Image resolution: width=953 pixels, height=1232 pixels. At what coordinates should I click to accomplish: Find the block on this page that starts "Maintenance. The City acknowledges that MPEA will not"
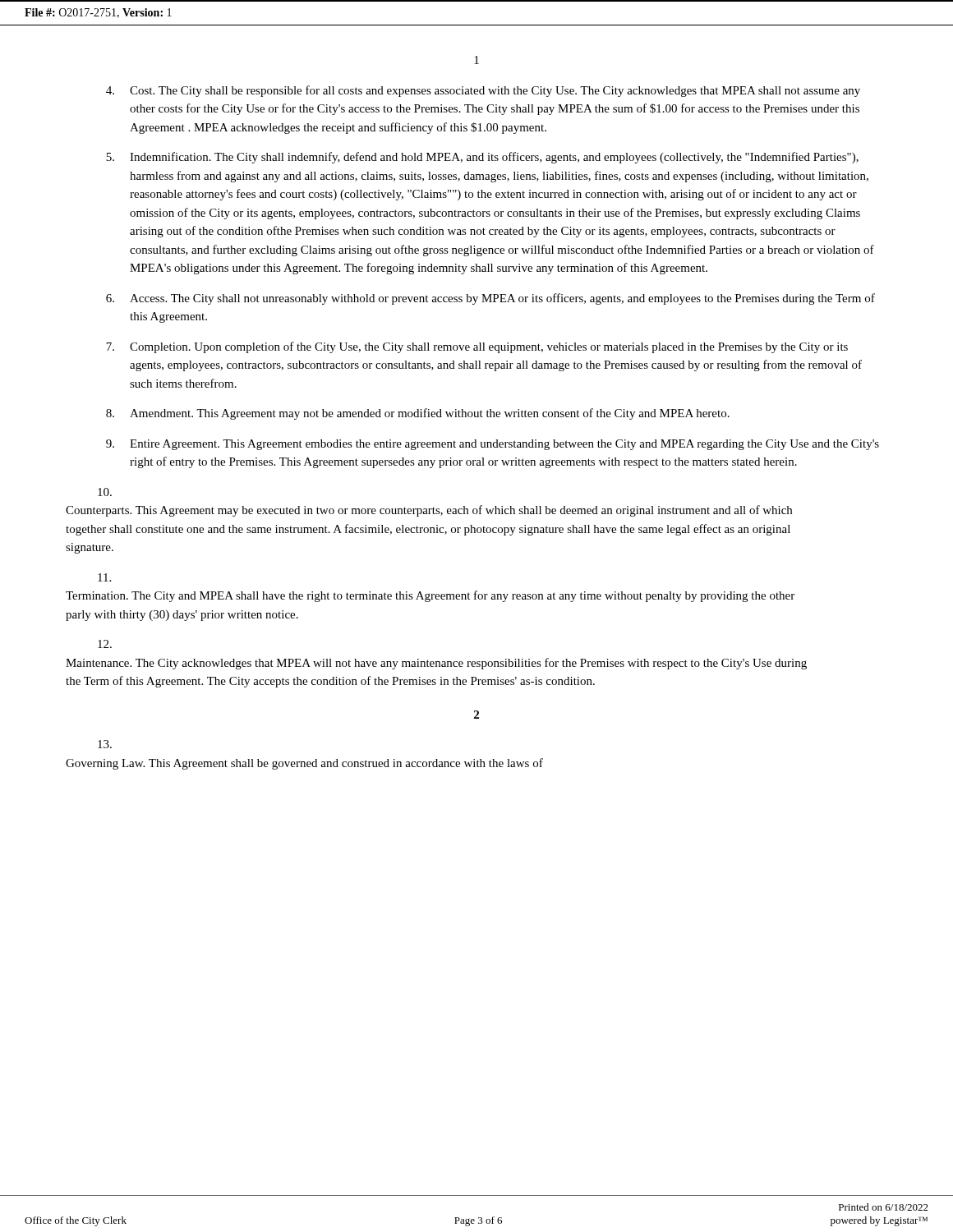[x=444, y=663]
